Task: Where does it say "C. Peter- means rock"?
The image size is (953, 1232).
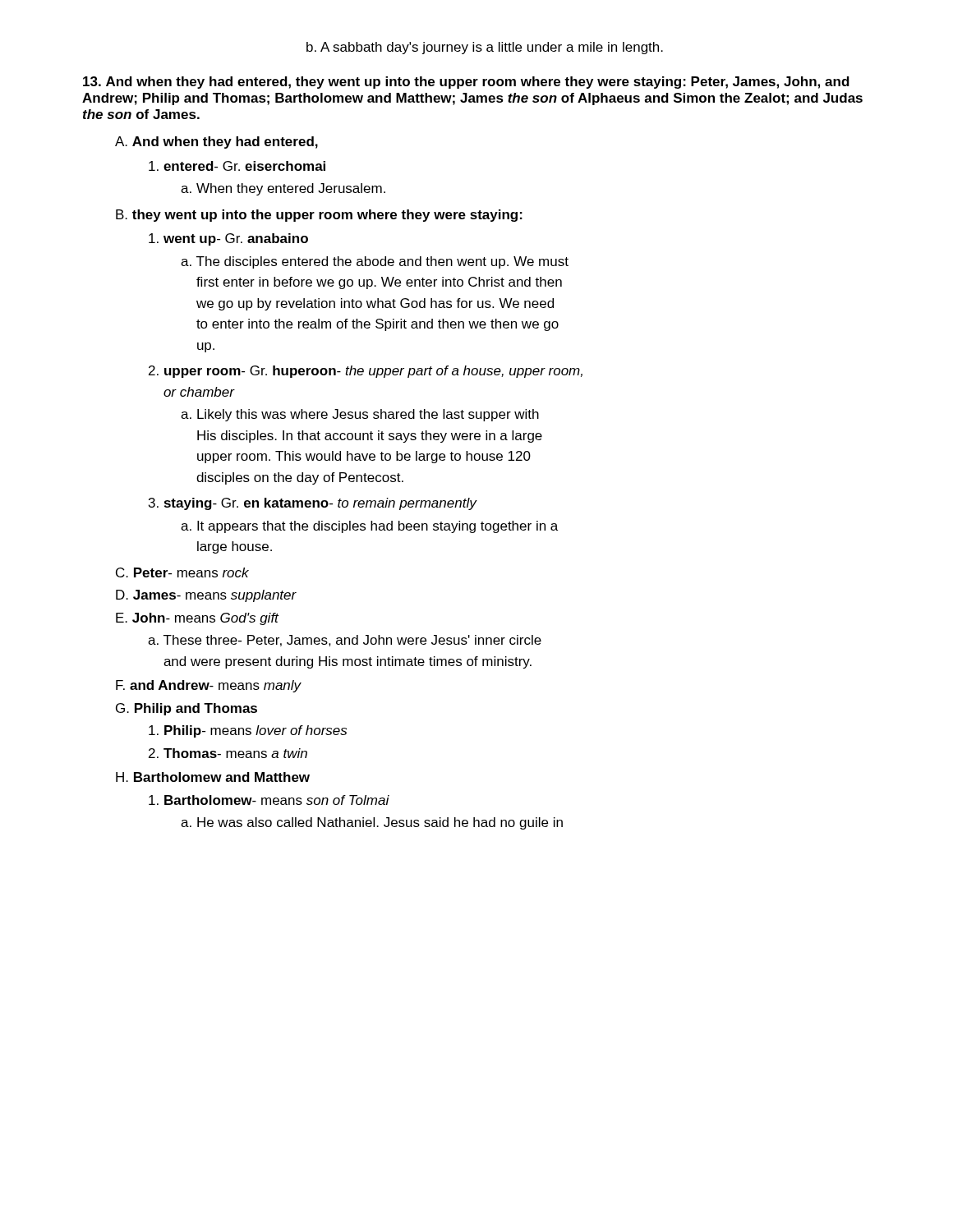Action: [182, 572]
